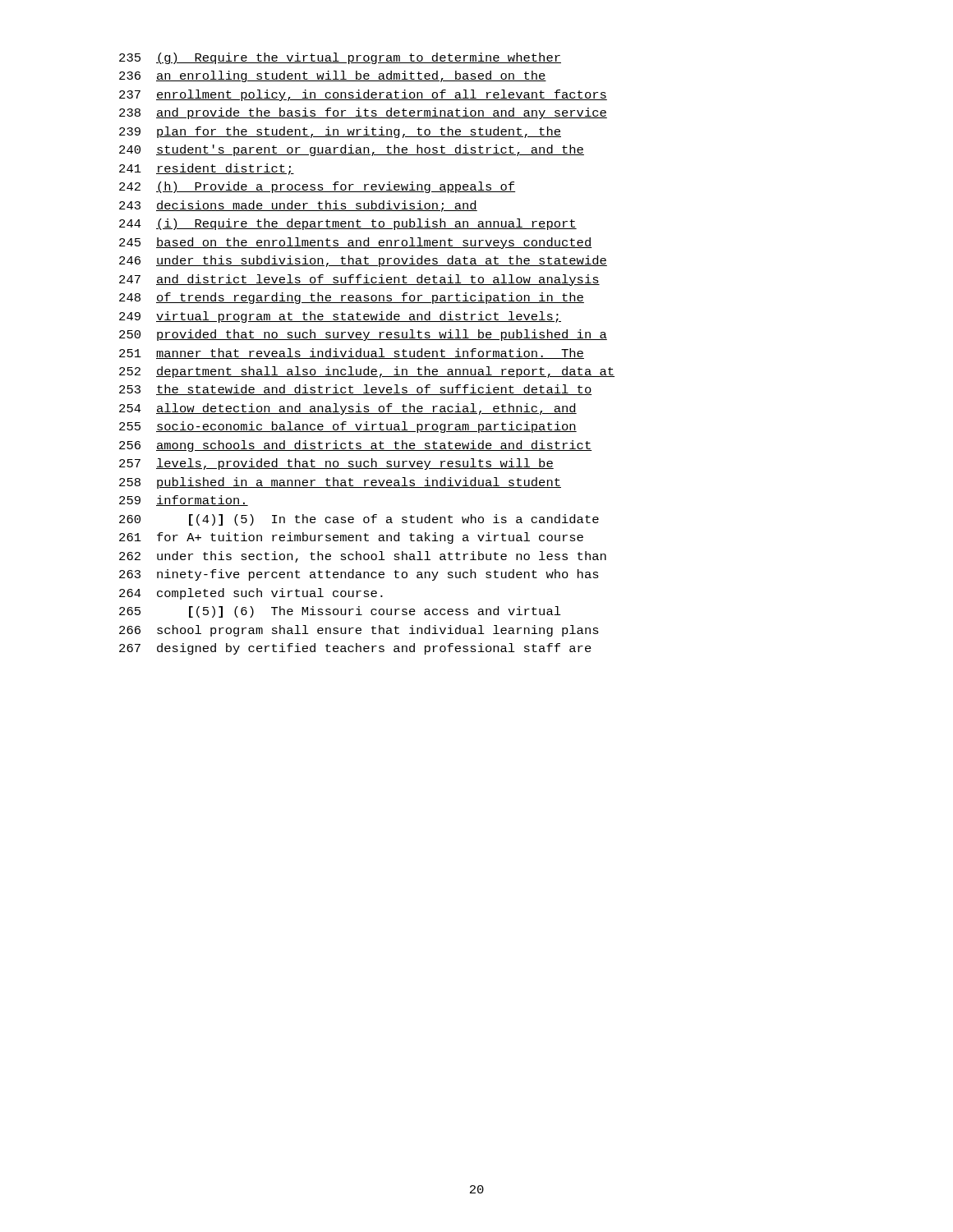
Task: Navigate to the element starting "242 (h) Provide a process"
Action: pos(476,188)
